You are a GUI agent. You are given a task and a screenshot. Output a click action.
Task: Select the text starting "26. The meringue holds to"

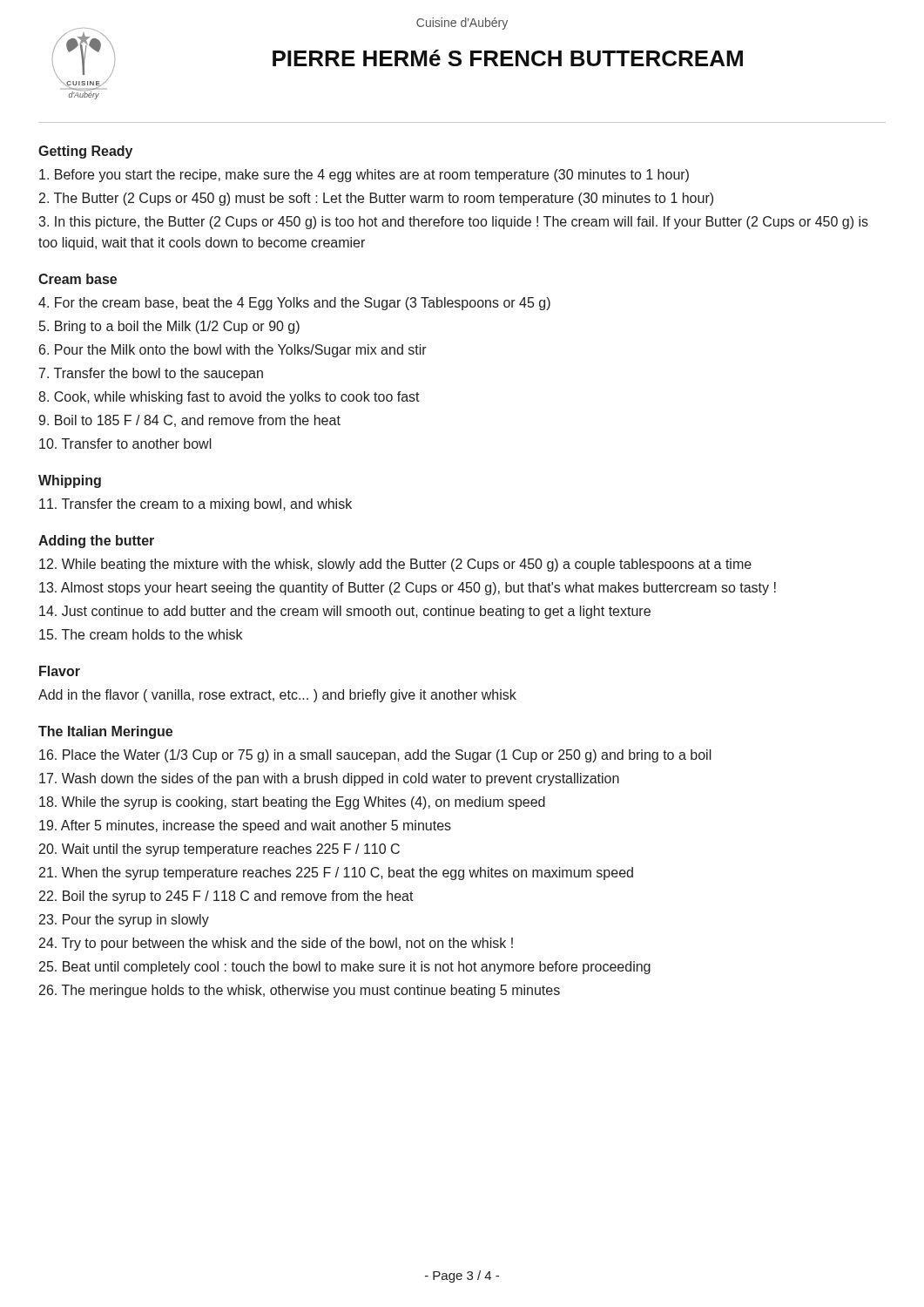click(x=299, y=990)
